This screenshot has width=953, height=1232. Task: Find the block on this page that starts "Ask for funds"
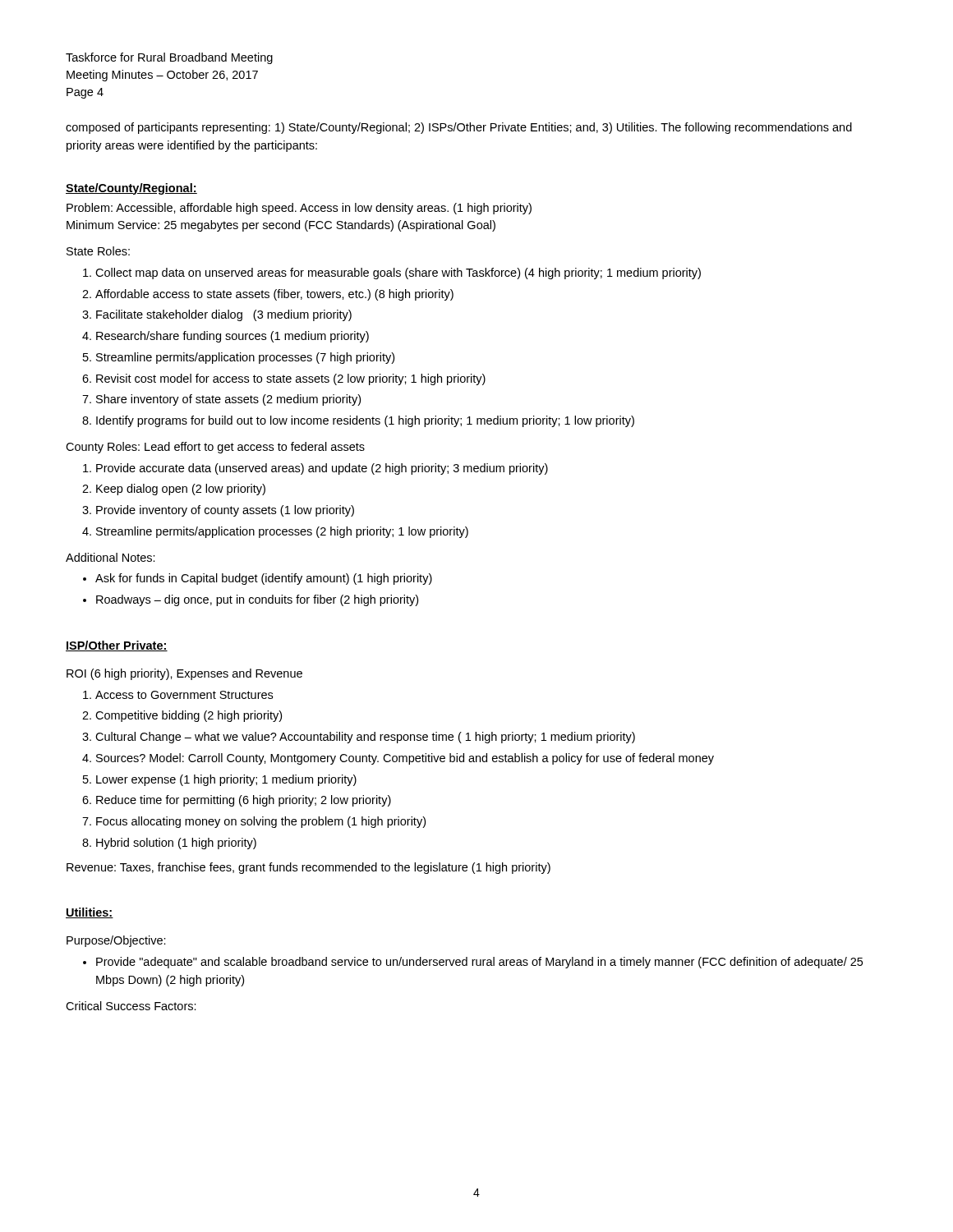pyautogui.click(x=264, y=578)
